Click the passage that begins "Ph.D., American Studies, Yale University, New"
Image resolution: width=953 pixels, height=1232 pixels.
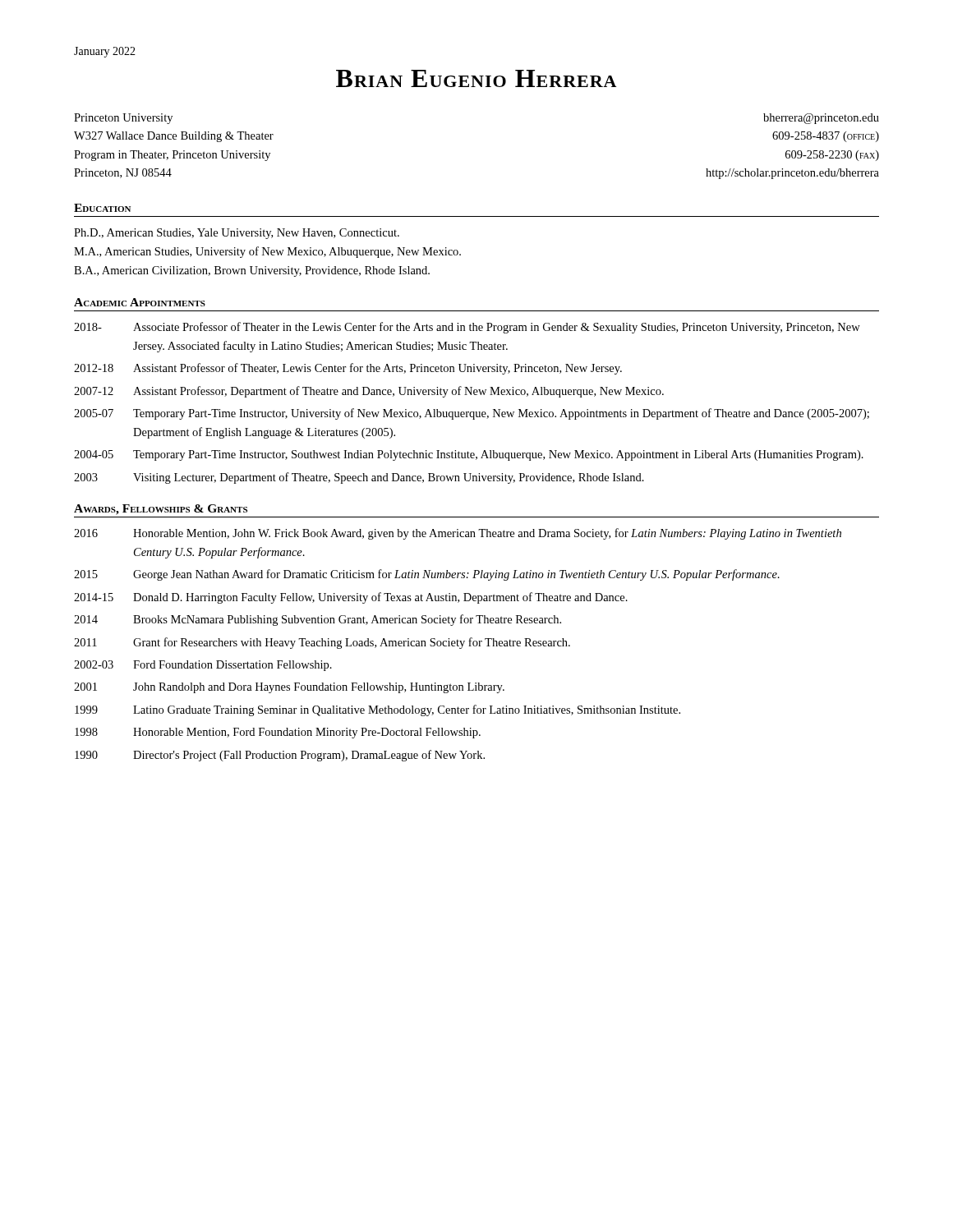pyautogui.click(x=268, y=251)
